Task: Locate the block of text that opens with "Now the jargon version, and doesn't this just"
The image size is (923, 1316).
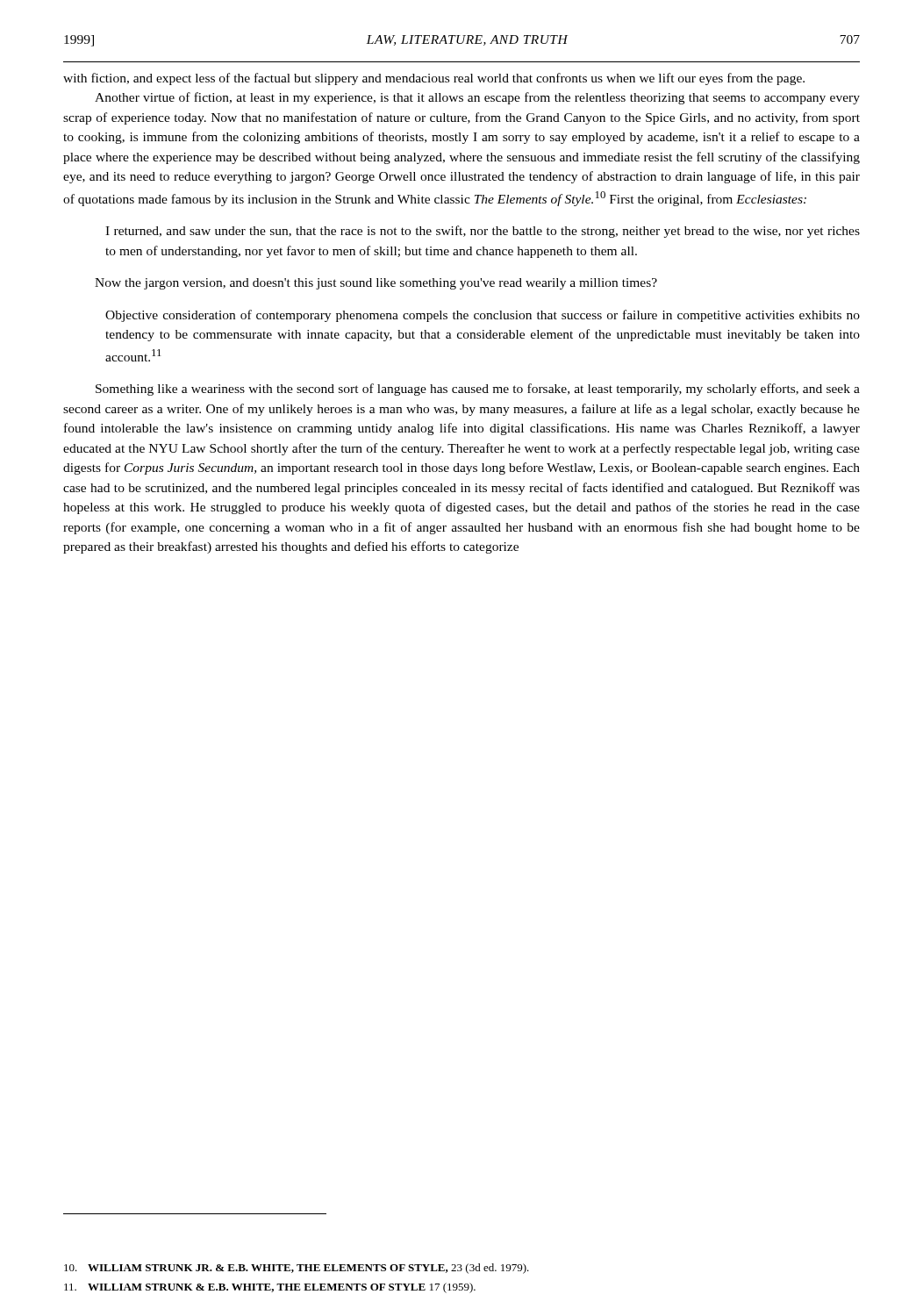Action: point(462,283)
